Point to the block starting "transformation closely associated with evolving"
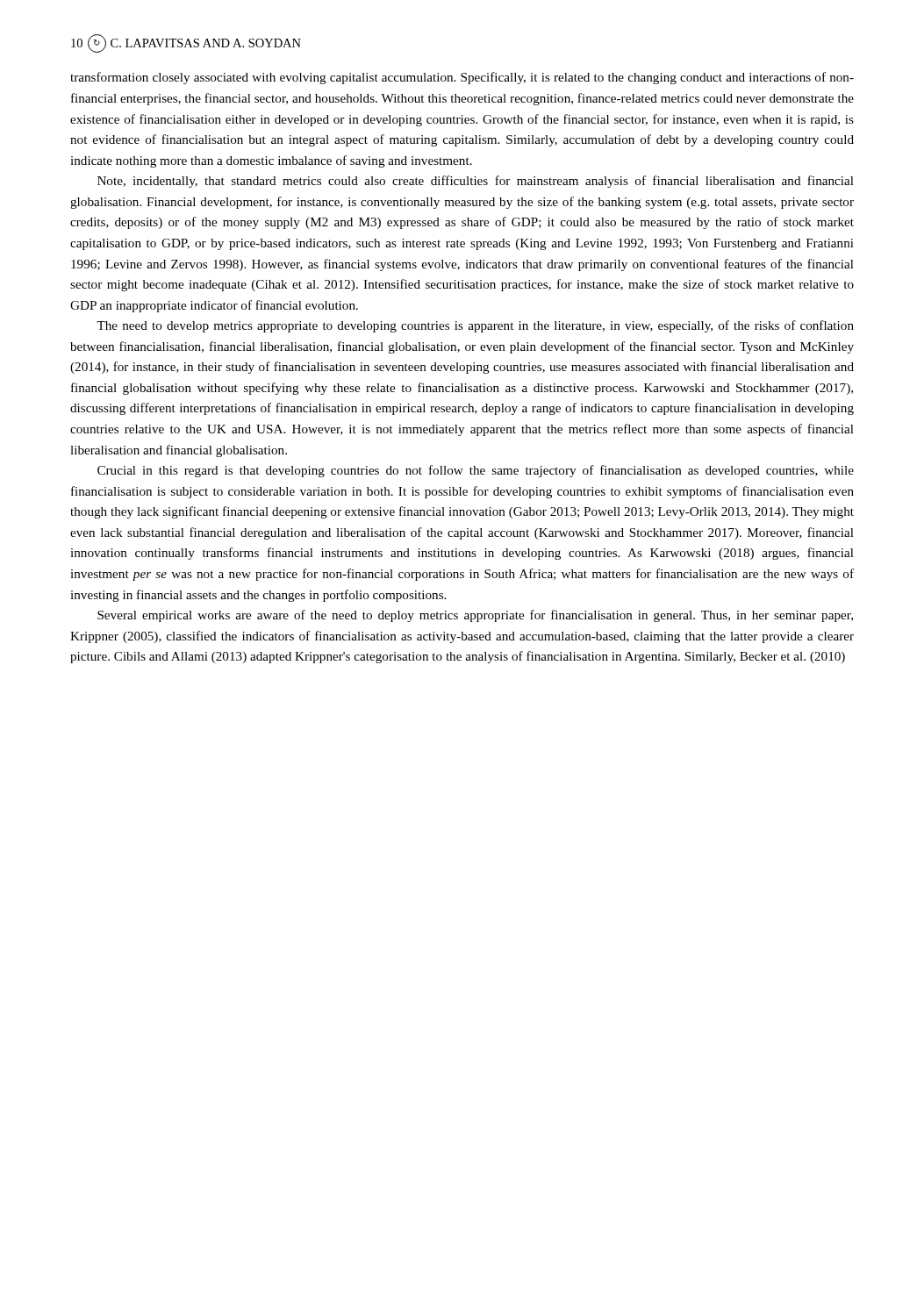Screen dimensions: 1316x924 462,119
